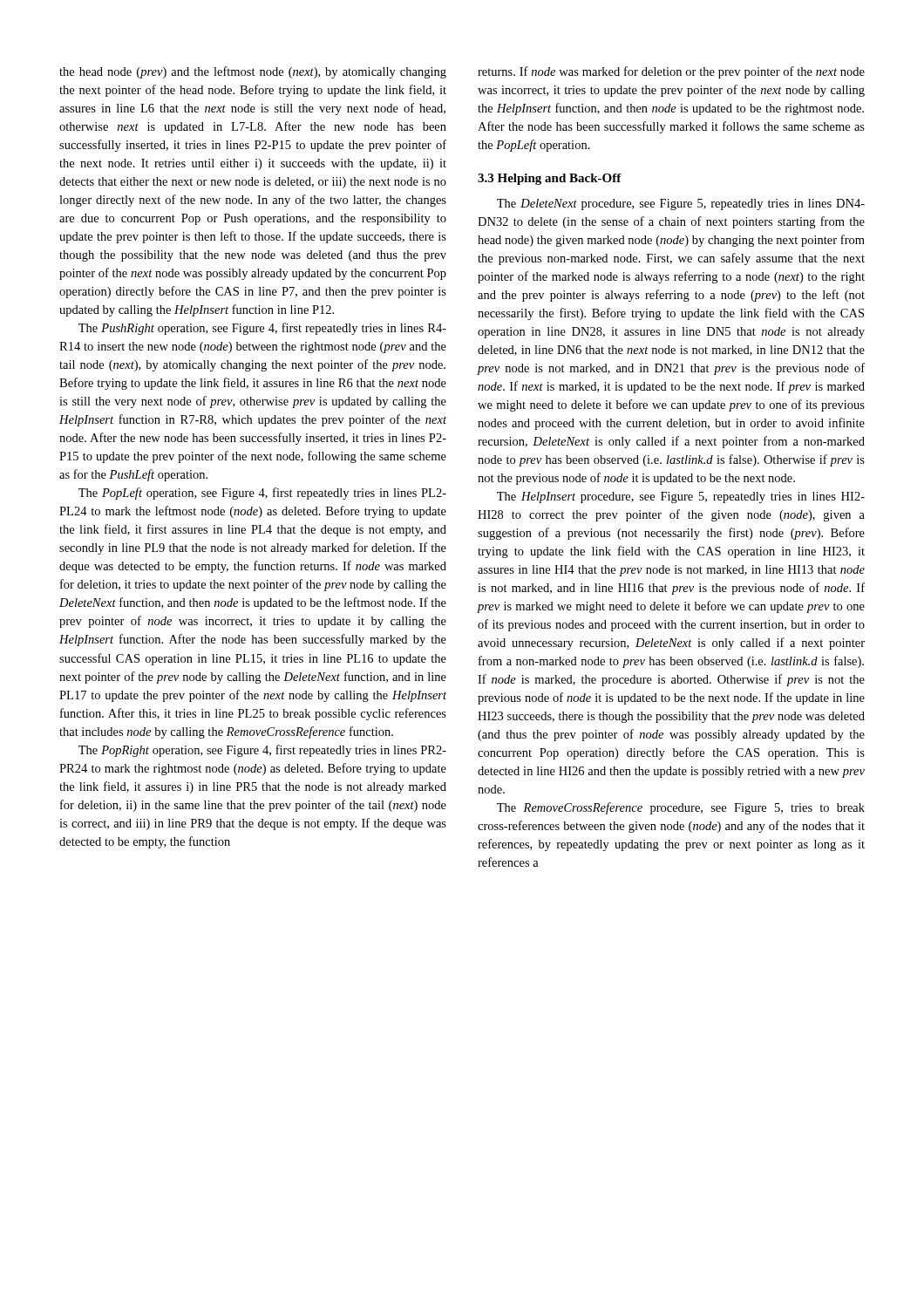924x1308 pixels.
Task: Click on the text block with the text "The PopLeft operation,"
Action: click(253, 613)
